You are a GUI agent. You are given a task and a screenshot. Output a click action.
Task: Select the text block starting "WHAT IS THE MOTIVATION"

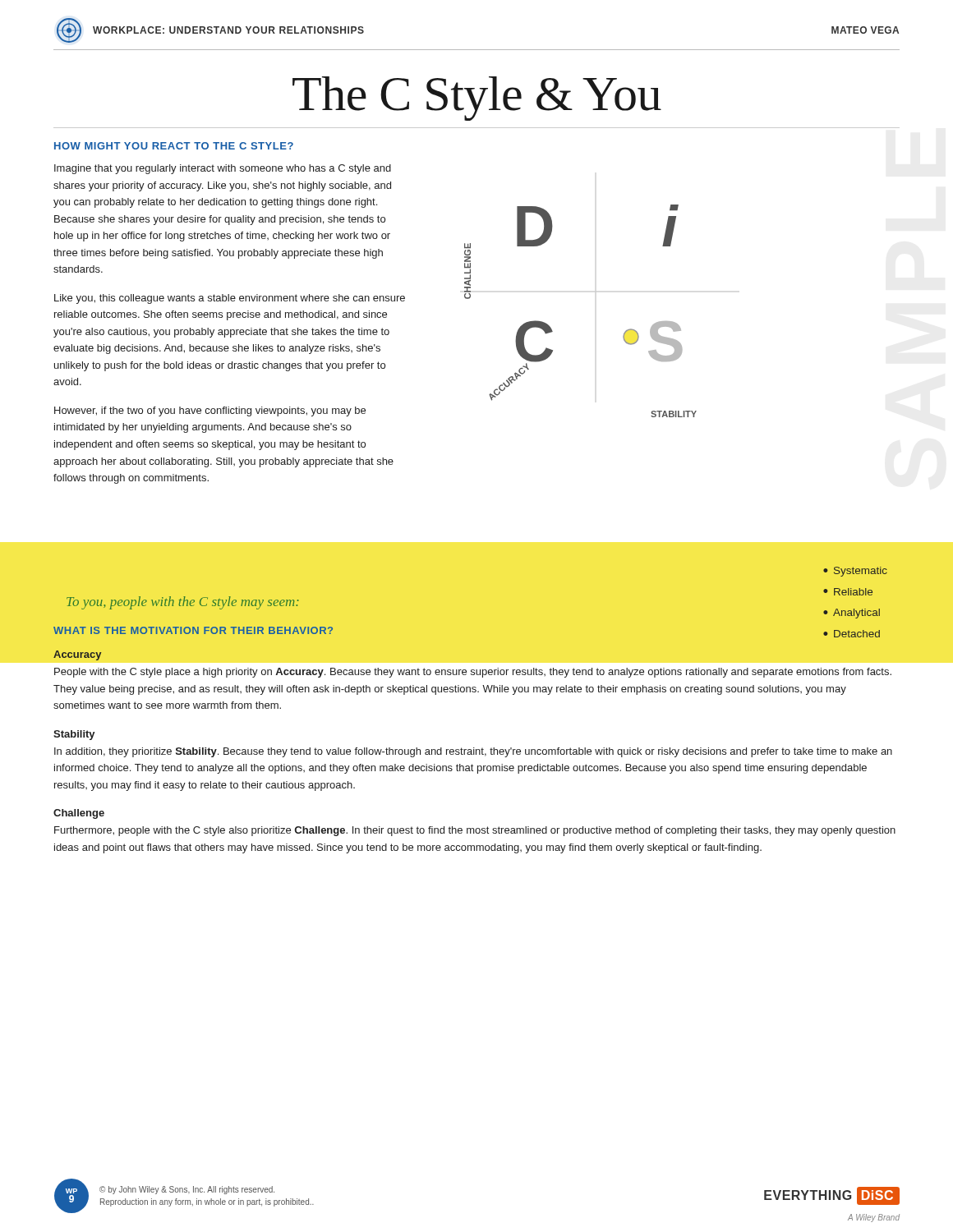pyautogui.click(x=194, y=630)
